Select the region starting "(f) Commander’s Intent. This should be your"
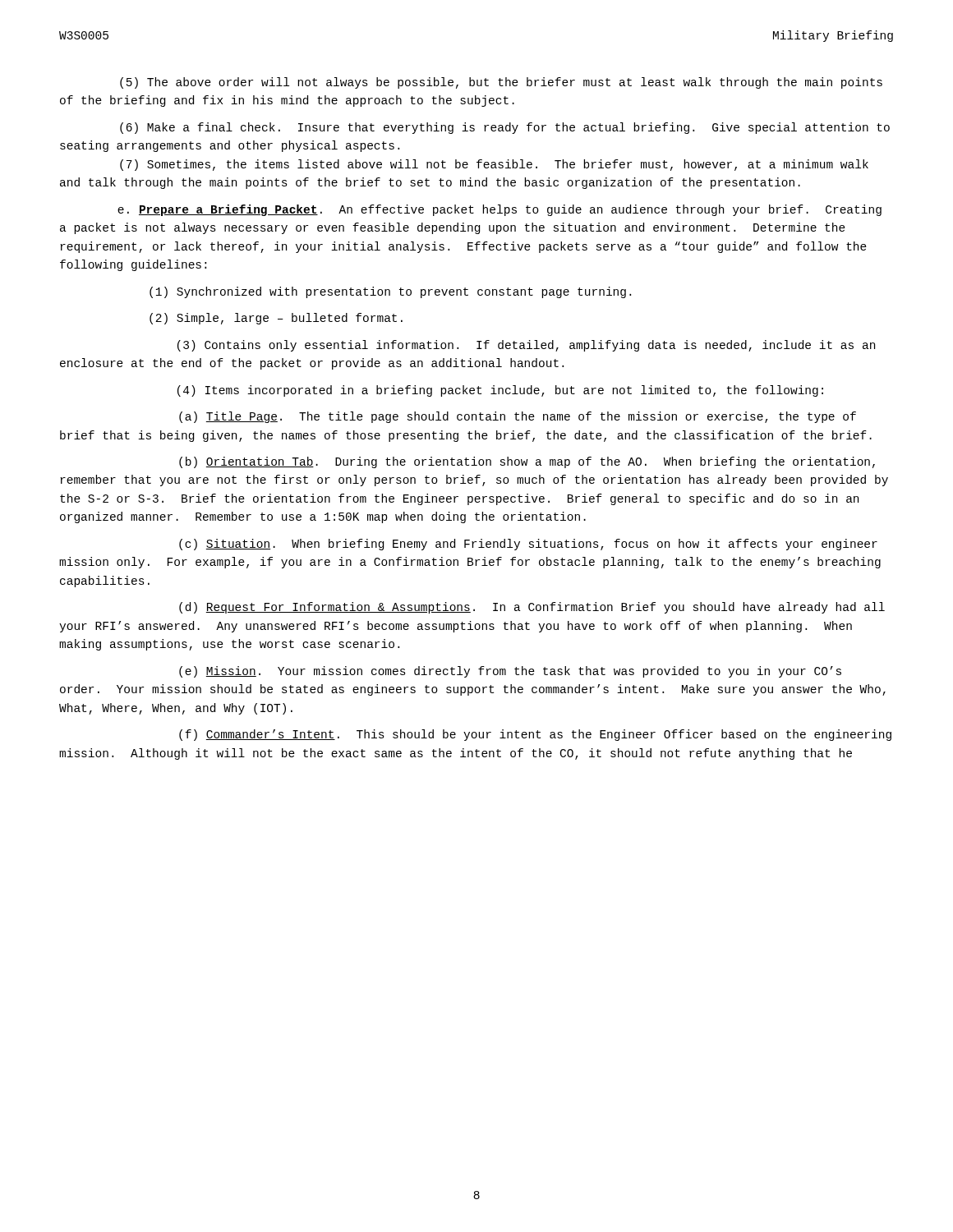The image size is (953, 1232). 476,745
